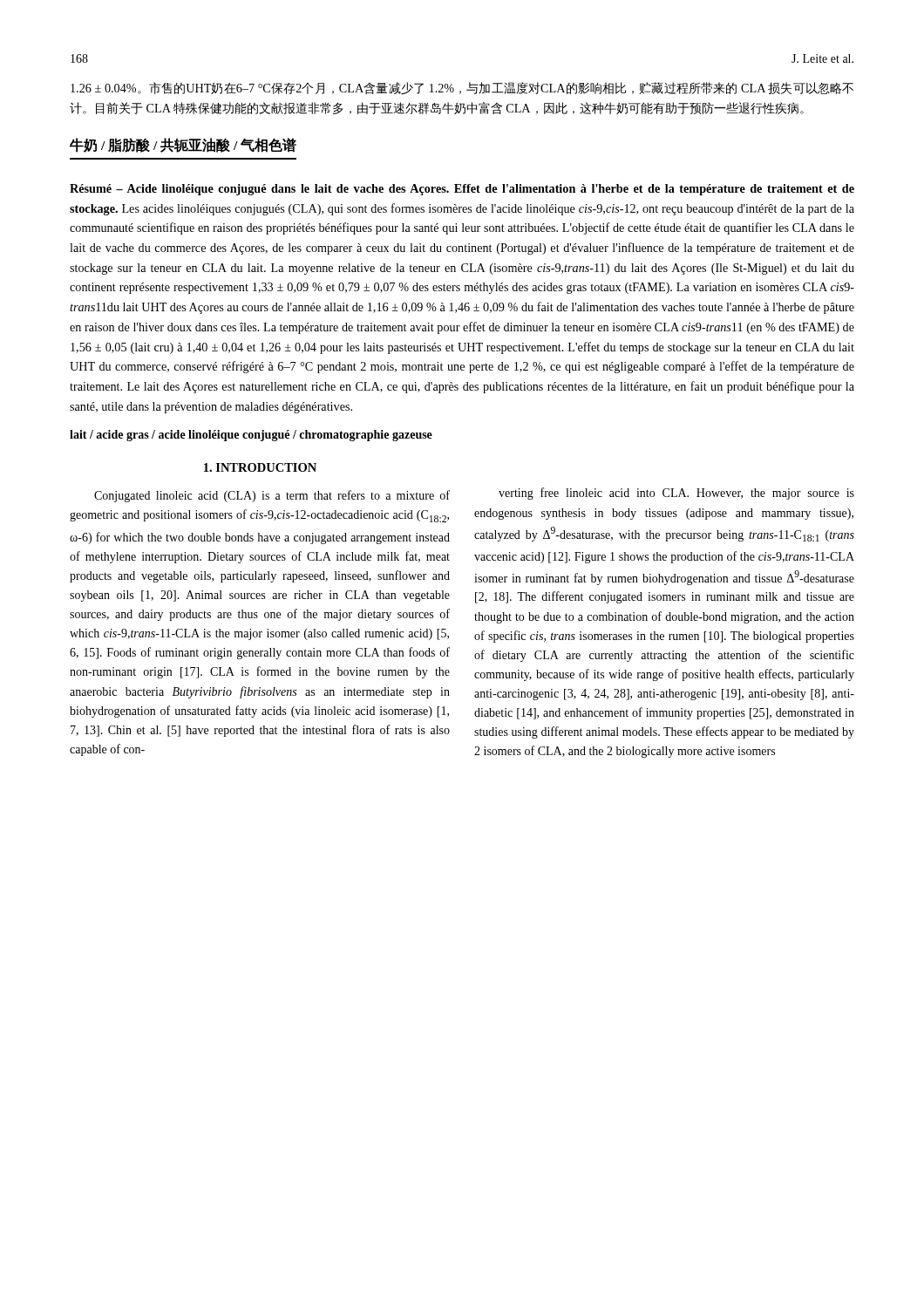Image resolution: width=924 pixels, height=1308 pixels.
Task: Locate the block starting "lait / acide"
Action: tap(251, 435)
